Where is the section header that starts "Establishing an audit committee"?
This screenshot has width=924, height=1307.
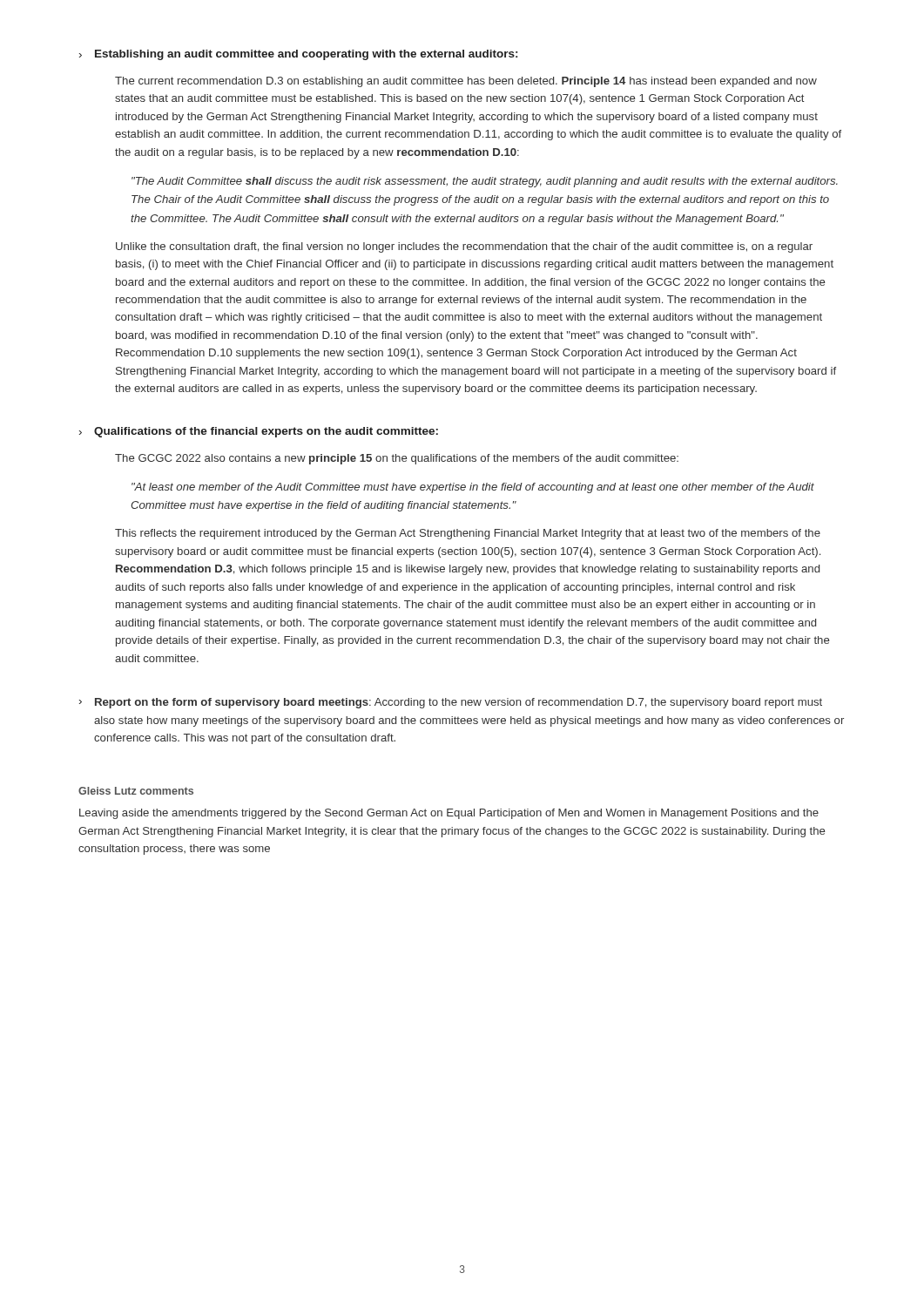click(306, 54)
